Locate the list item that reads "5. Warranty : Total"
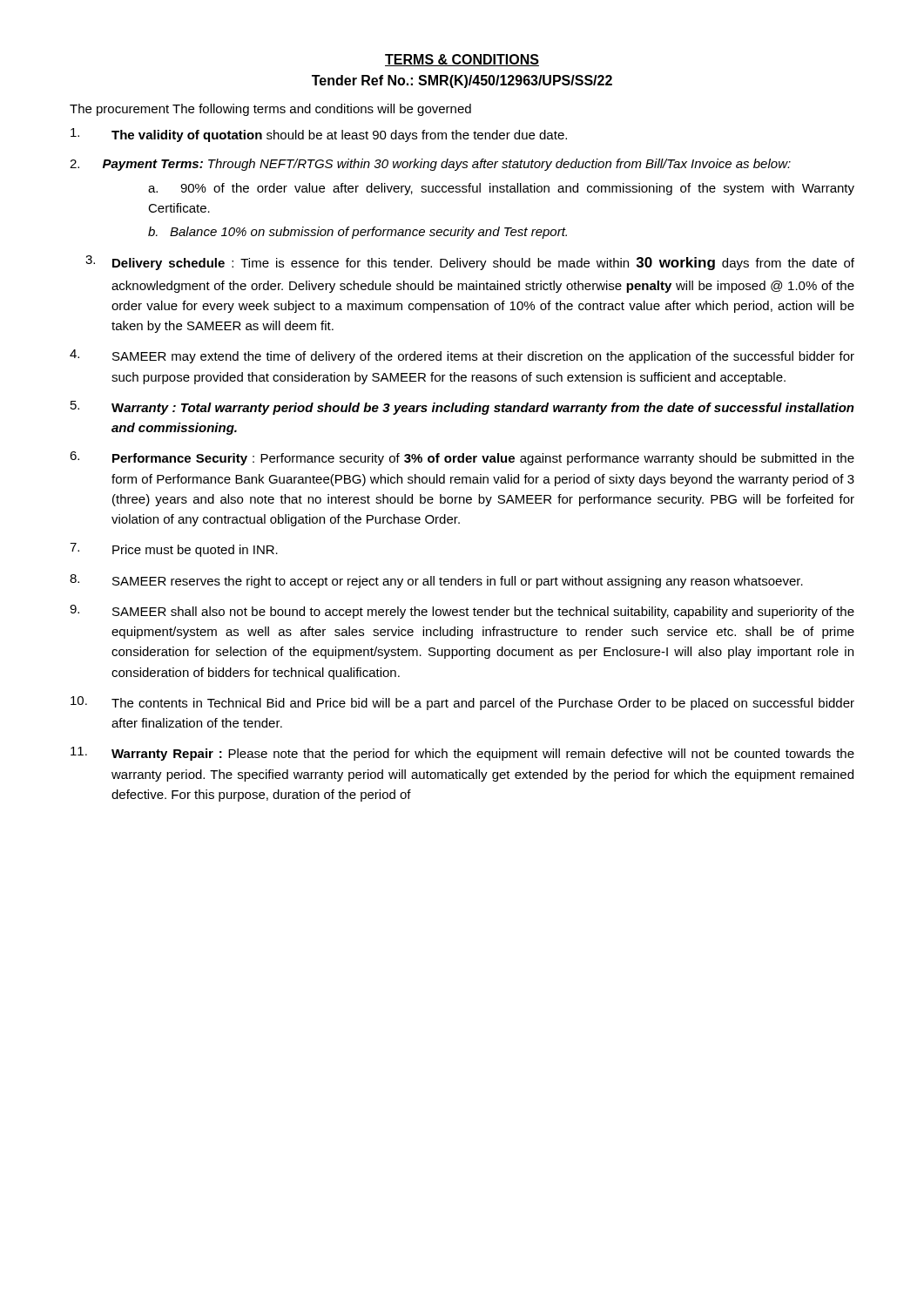The width and height of the screenshot is (924, 1307). coord(462,417)
